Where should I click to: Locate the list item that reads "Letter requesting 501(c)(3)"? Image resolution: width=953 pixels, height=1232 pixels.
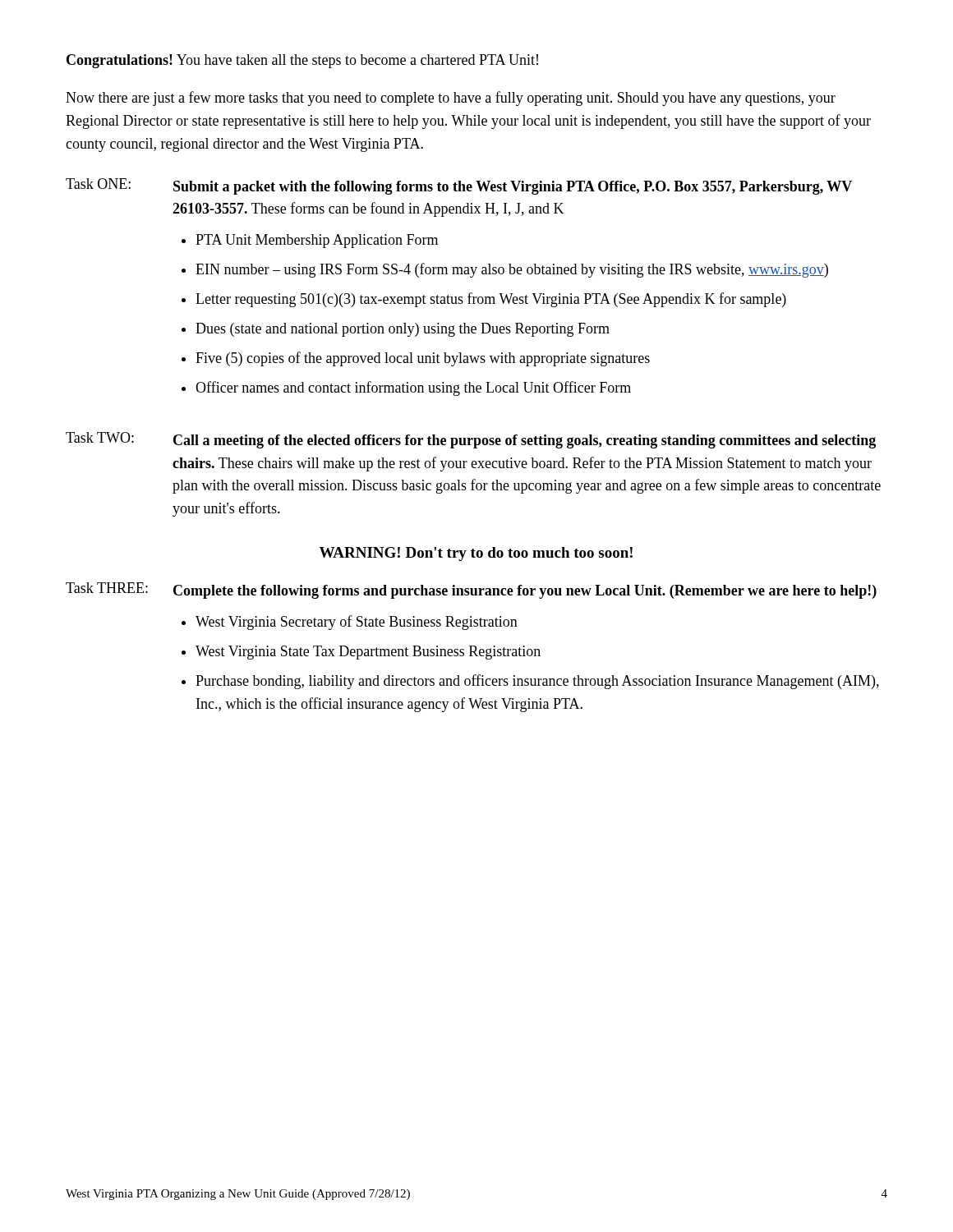point(491,299)
